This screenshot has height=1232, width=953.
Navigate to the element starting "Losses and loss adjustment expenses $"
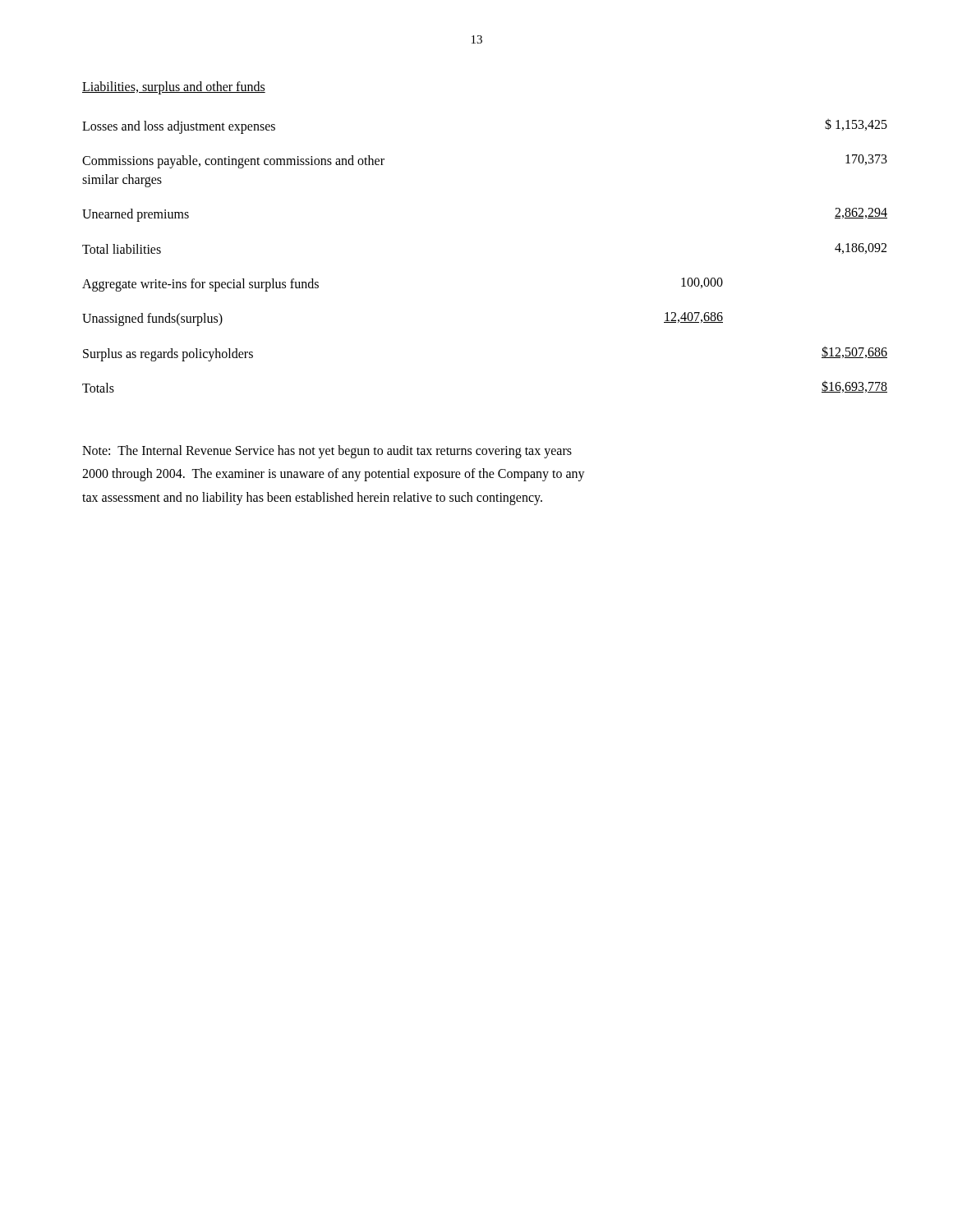pyautogui.click(x=175, y=126)
